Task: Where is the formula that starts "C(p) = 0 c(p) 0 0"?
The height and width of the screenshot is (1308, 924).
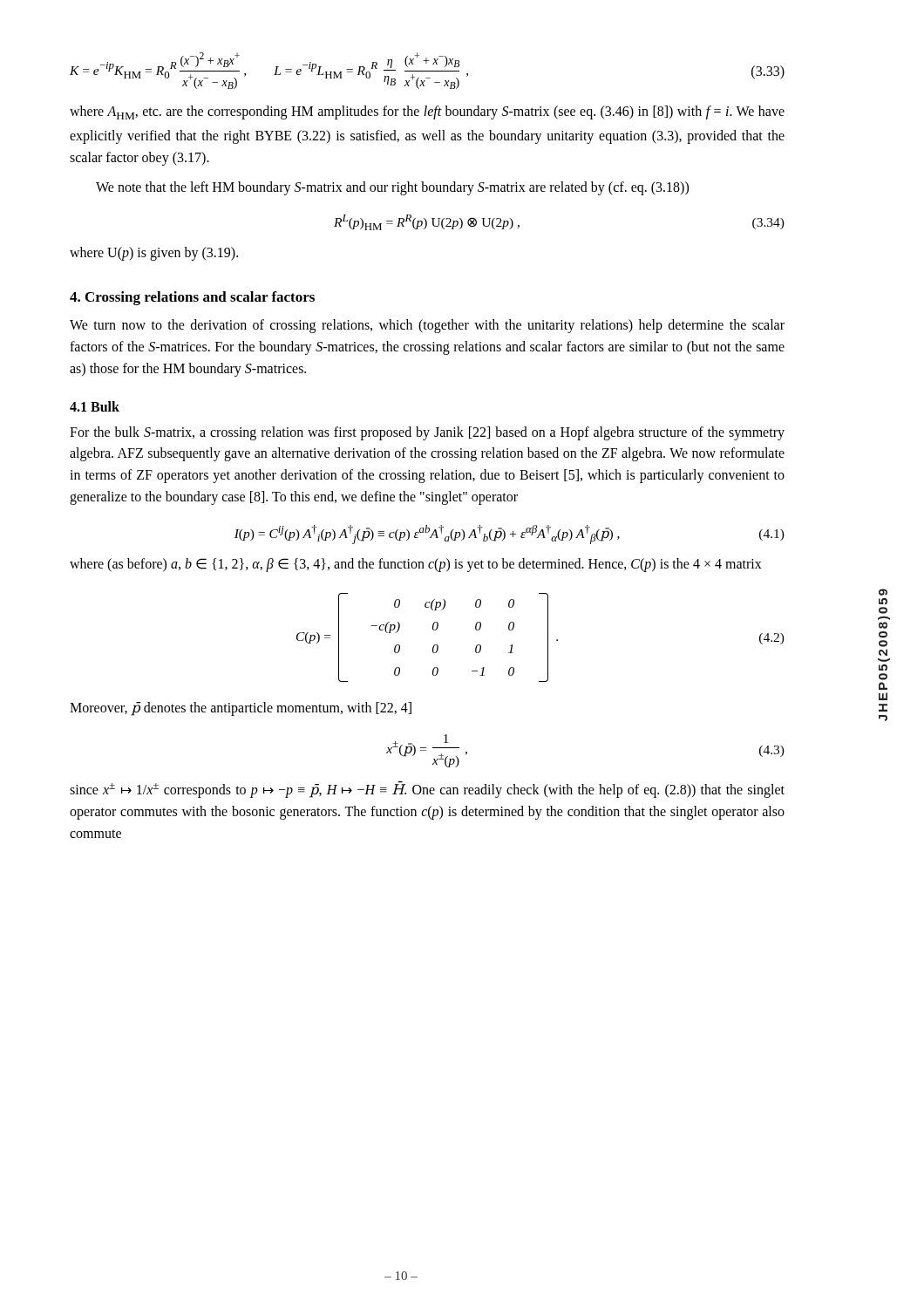Action: click(x=427, y=637)
